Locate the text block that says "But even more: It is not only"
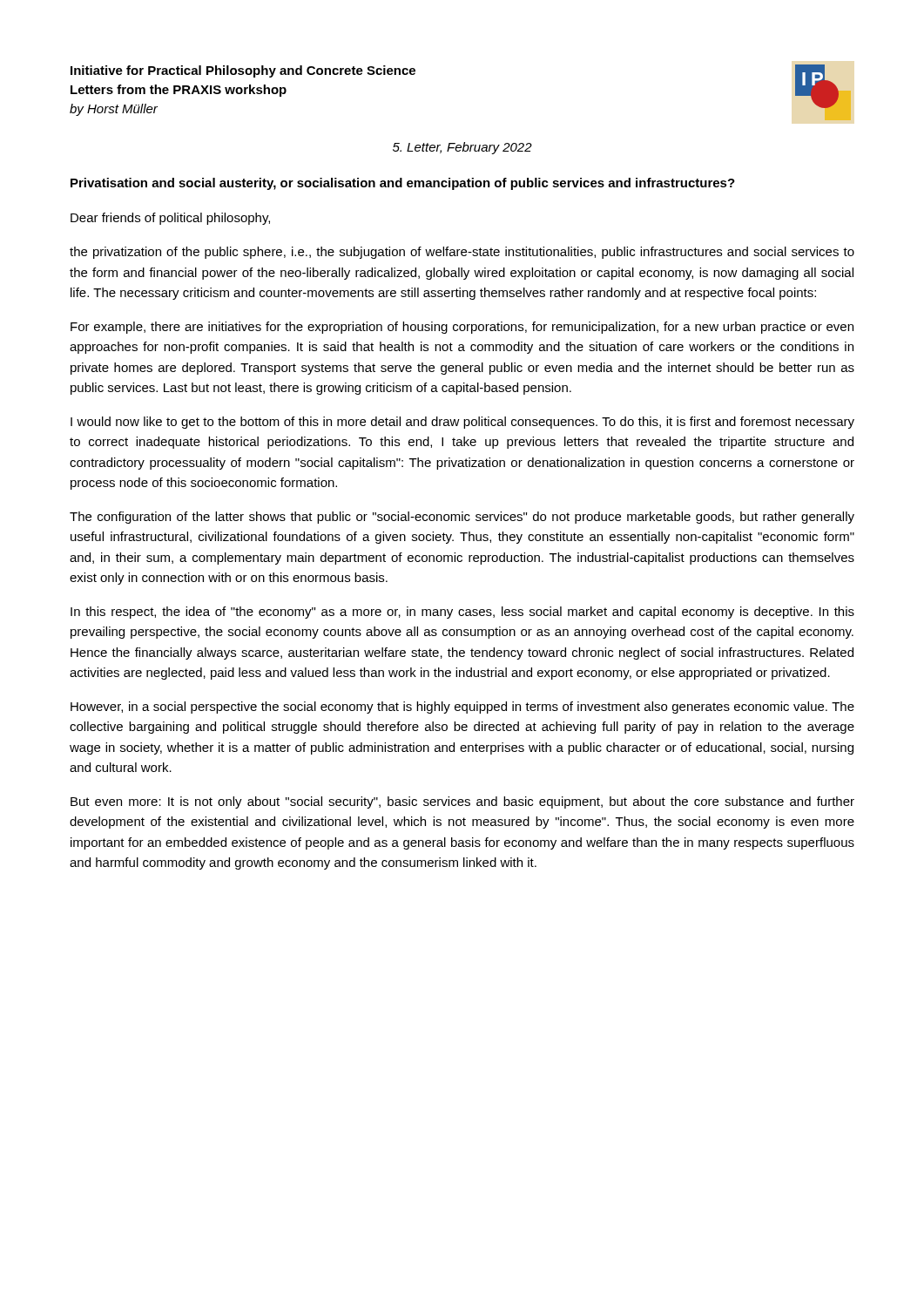This screenshot has height=1307, width=924. [x=462, y=832]
